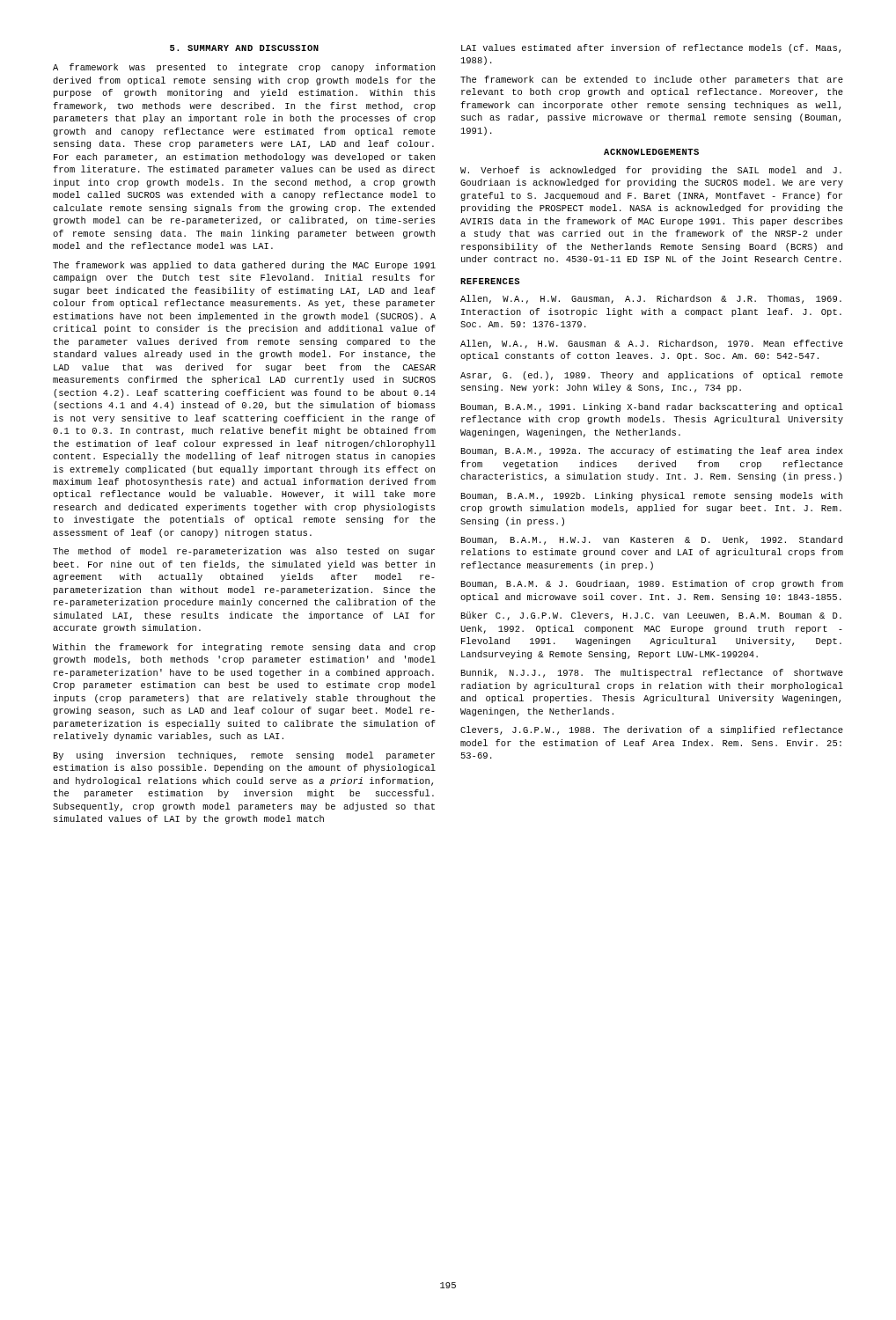Click on the text starting "Bouman, B.A.M. & J. Goudriaan, 1989. Estimation of"
This screenshot has height=1320, width=896.
point(652,591)
